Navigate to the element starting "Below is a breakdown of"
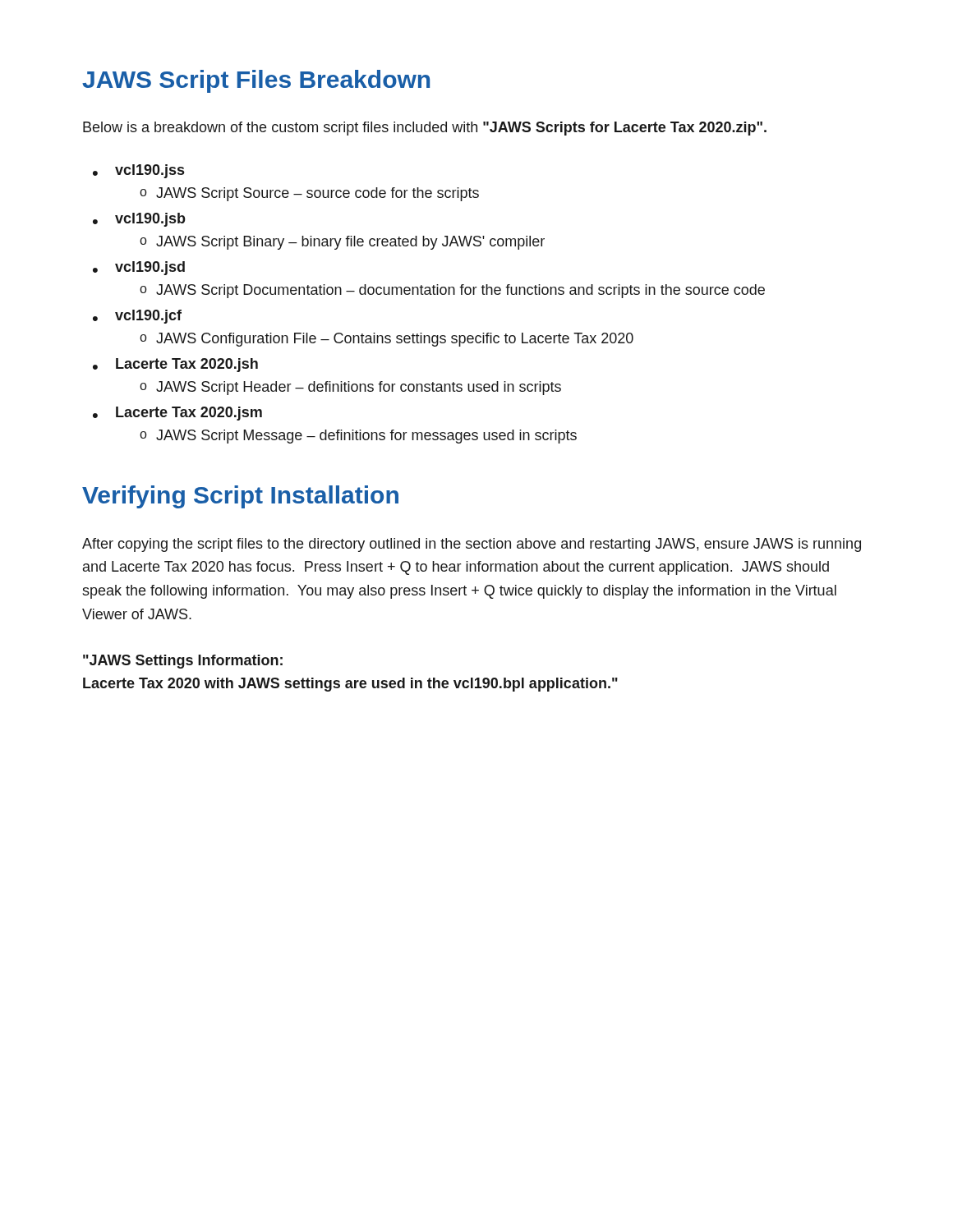Screen dimensions: 1232x953 (425, 127)
